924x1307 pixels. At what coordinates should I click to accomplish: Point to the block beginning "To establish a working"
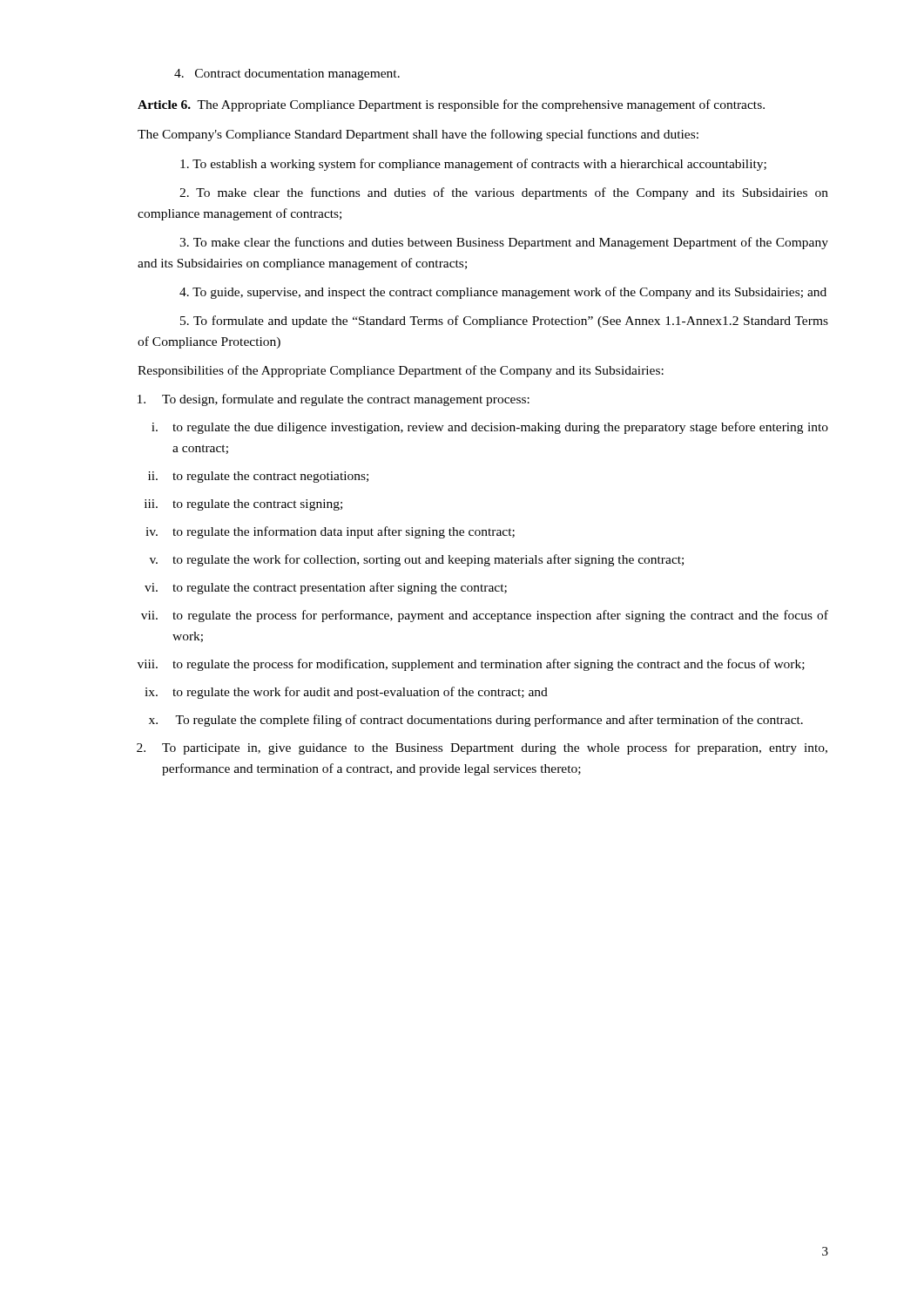[x=473, y=163]
